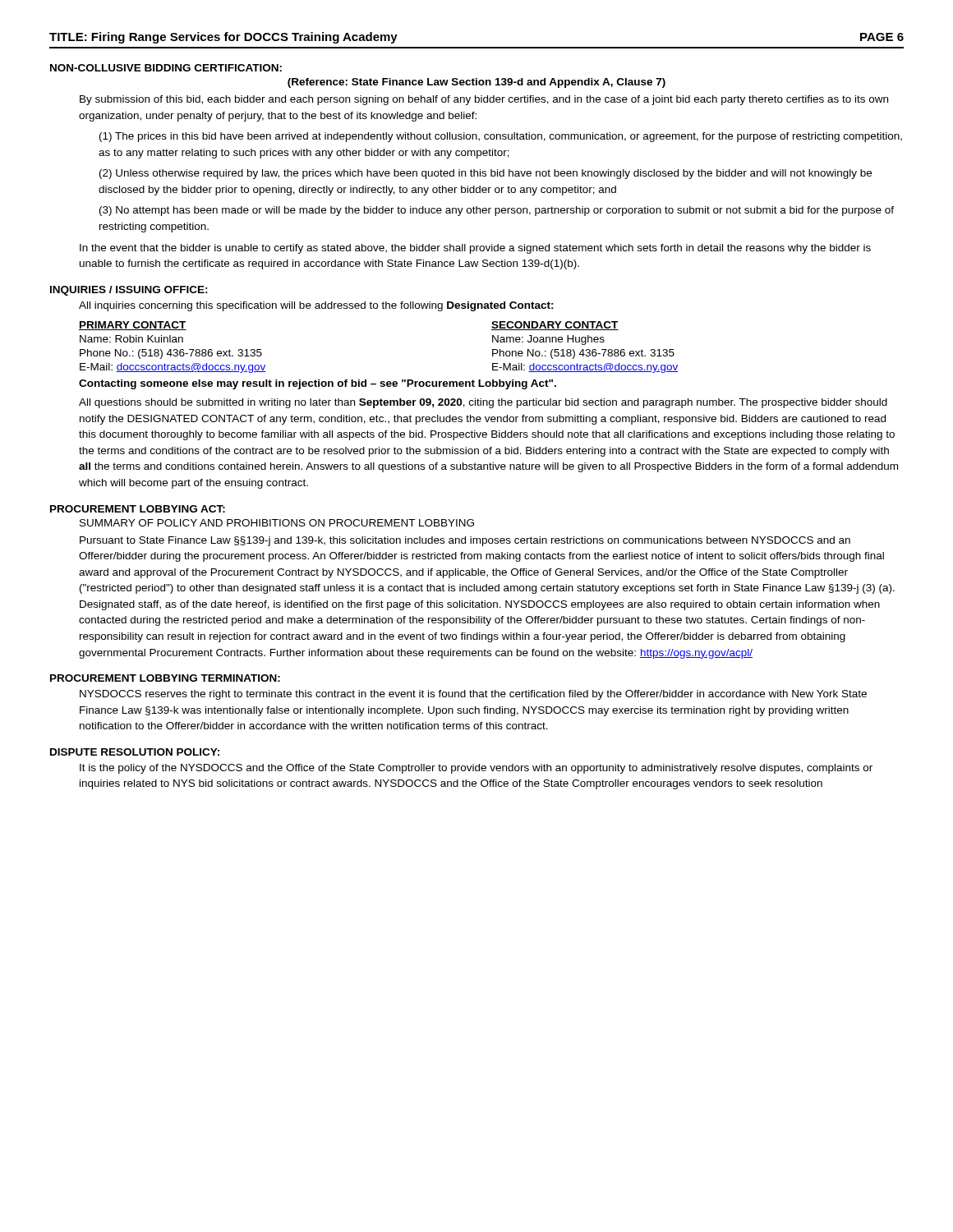Find the list item containing "(2) Unless otherwise required by law,"
Viewport: 953px width, 1232px height.
[x=501, y=181]
